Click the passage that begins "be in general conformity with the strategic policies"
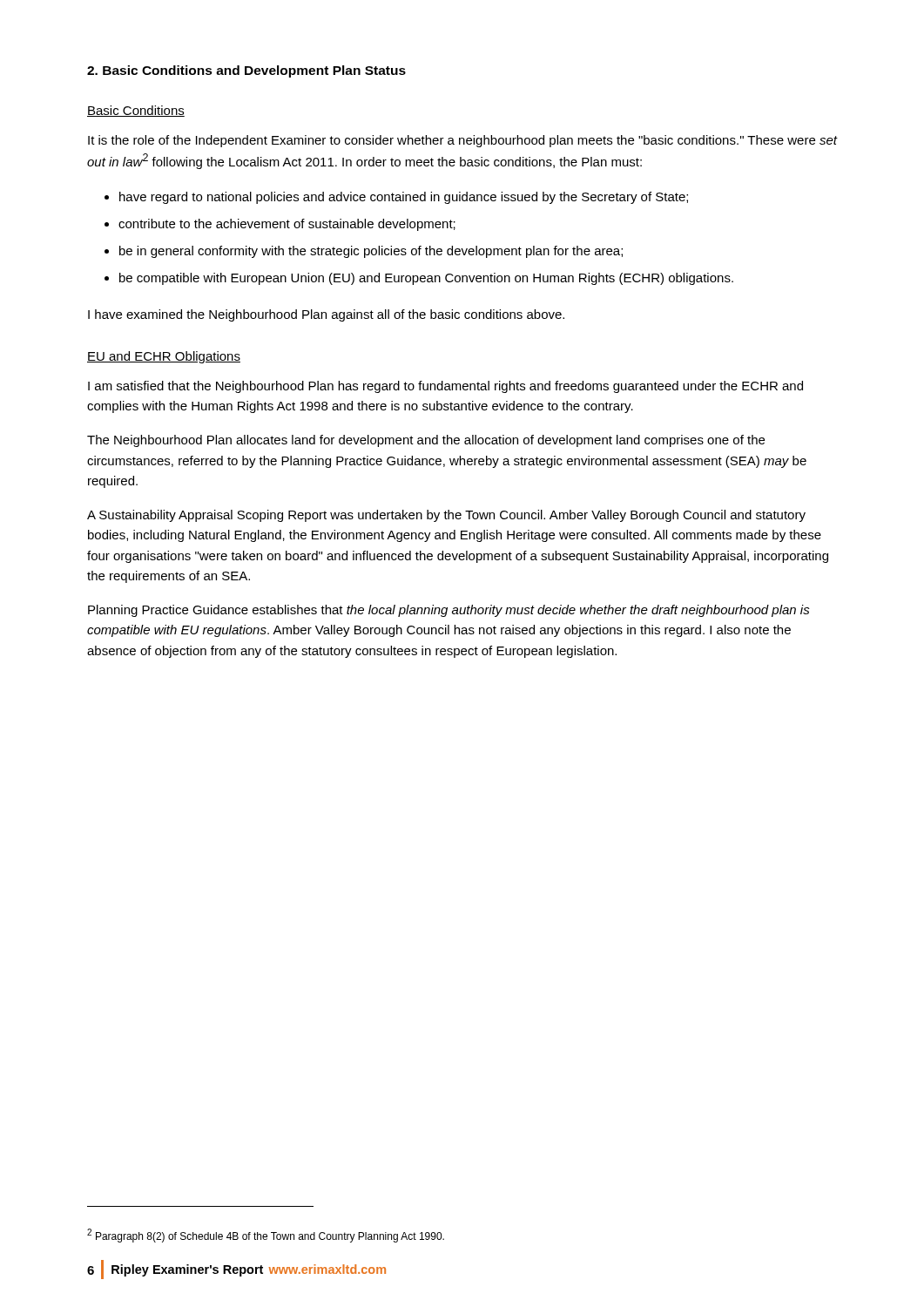Screen dimensions: 1307x924 point(371,250)
